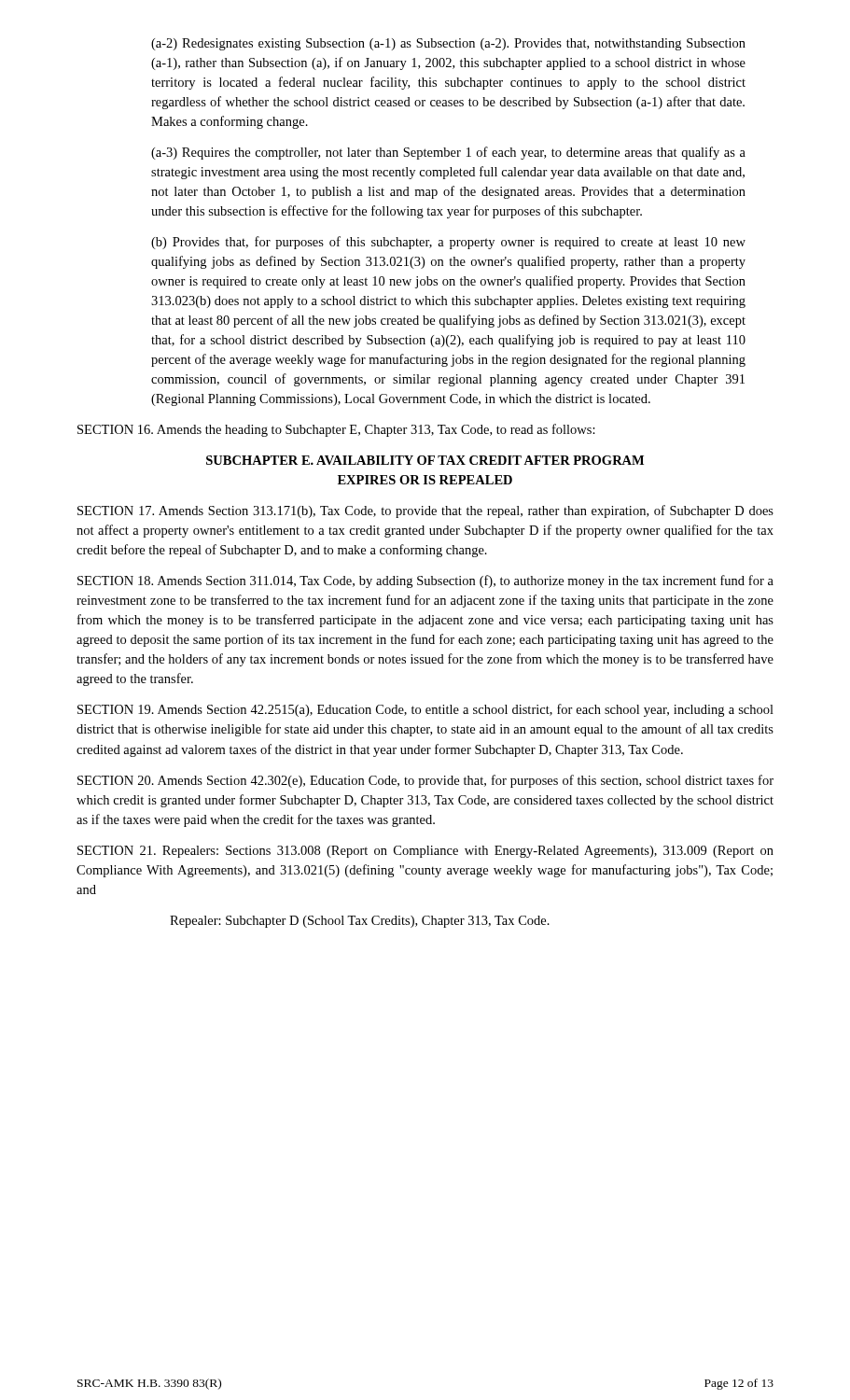Select the text starting "SUBCHAPTER E. AVAILABILITY OF TAX CREDIT AFTER"
850x1400 pixels.
coord(425,470)
